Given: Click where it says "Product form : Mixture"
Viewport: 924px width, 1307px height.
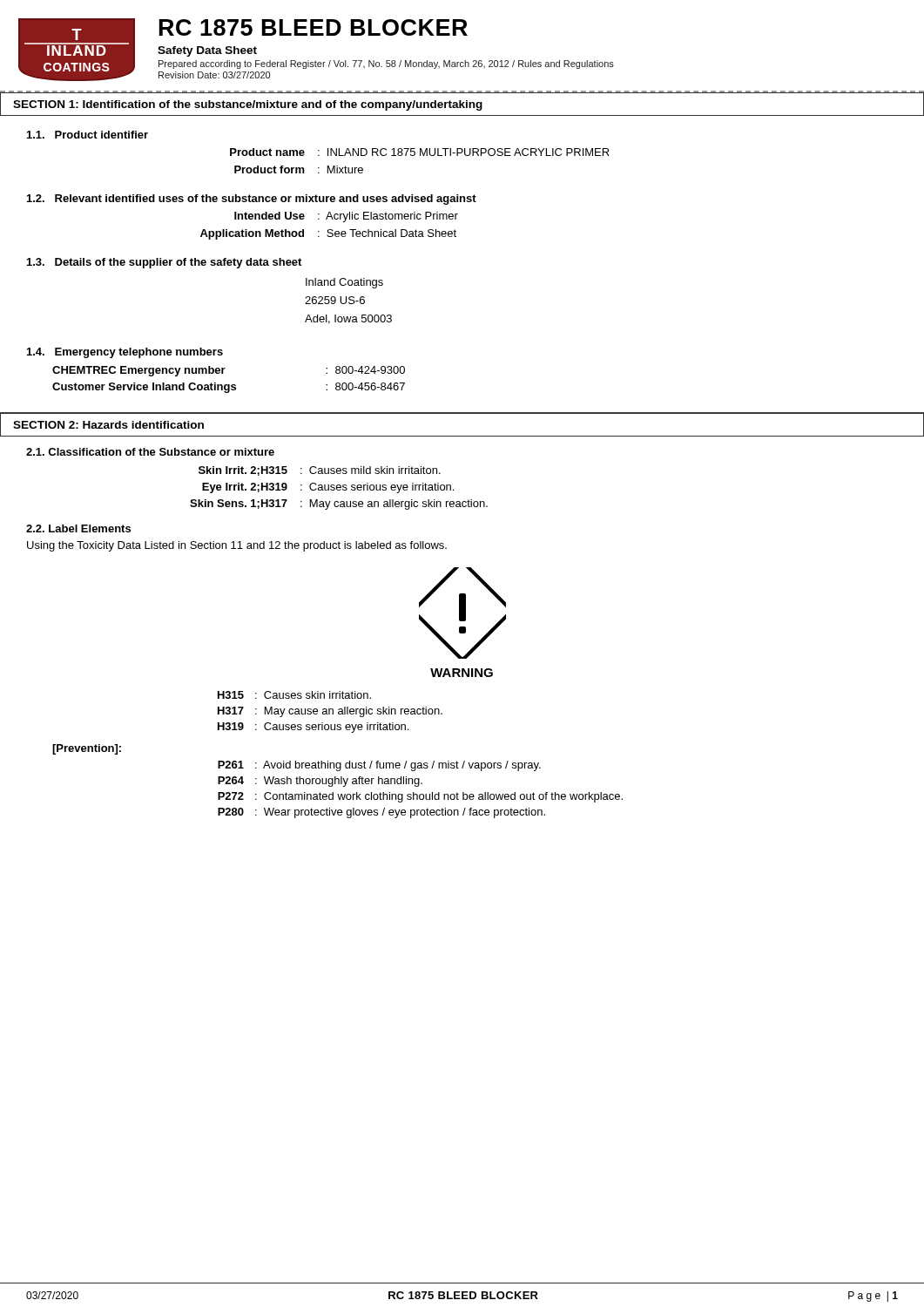Looking at the screenshot, I should [299, 169].
